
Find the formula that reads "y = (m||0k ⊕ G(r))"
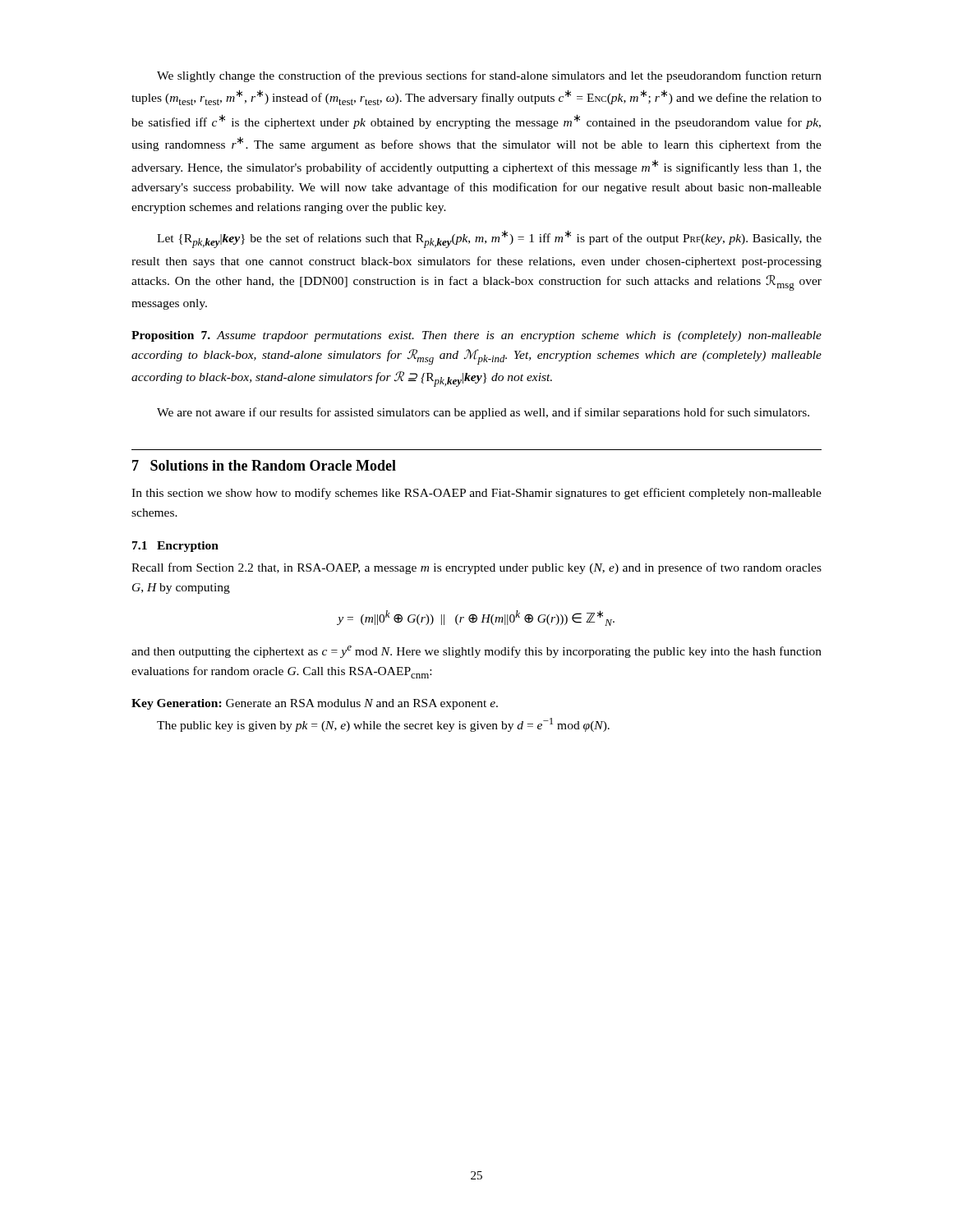pos(476,618)
